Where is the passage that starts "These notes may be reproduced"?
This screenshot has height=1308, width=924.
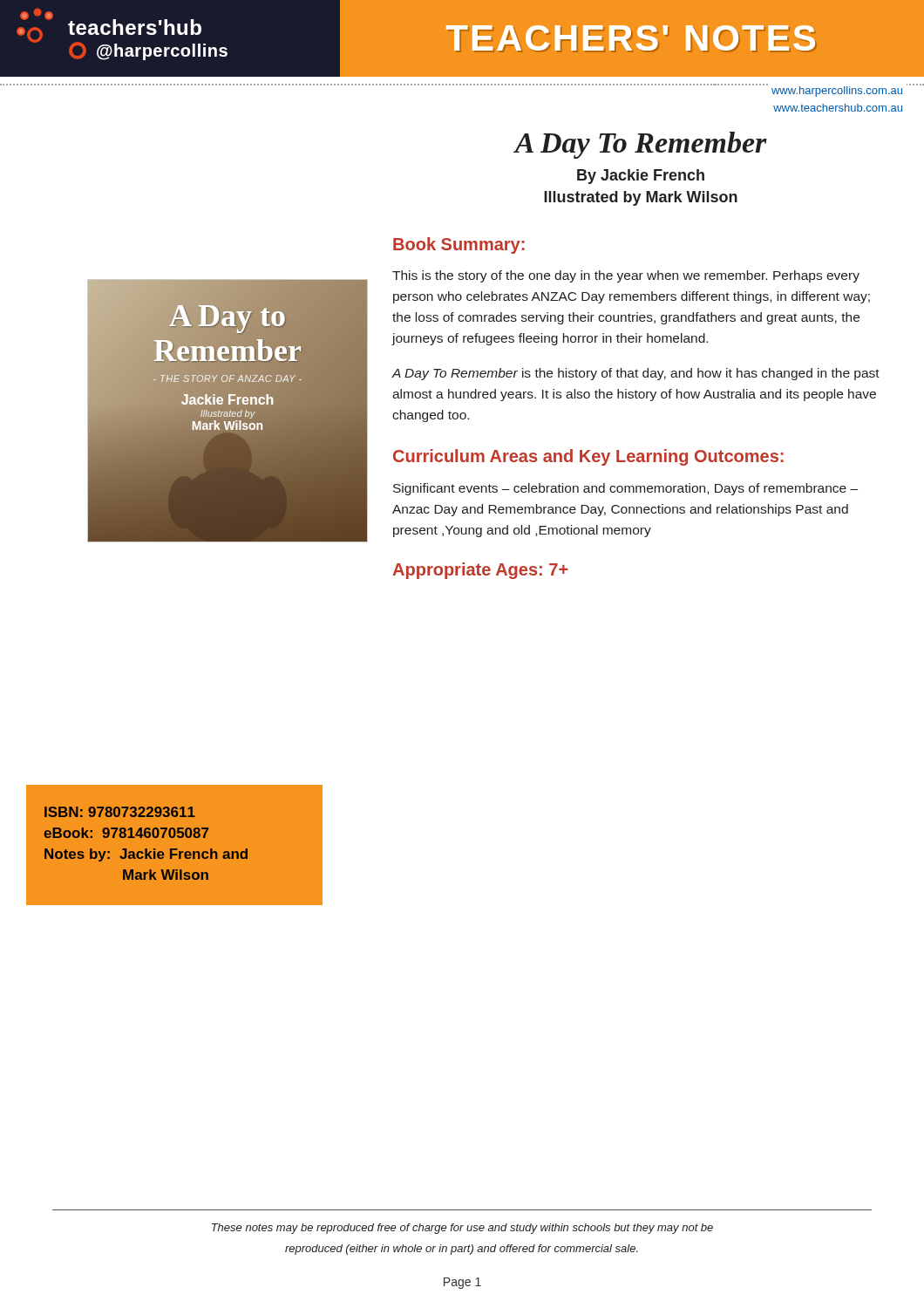462,1238
